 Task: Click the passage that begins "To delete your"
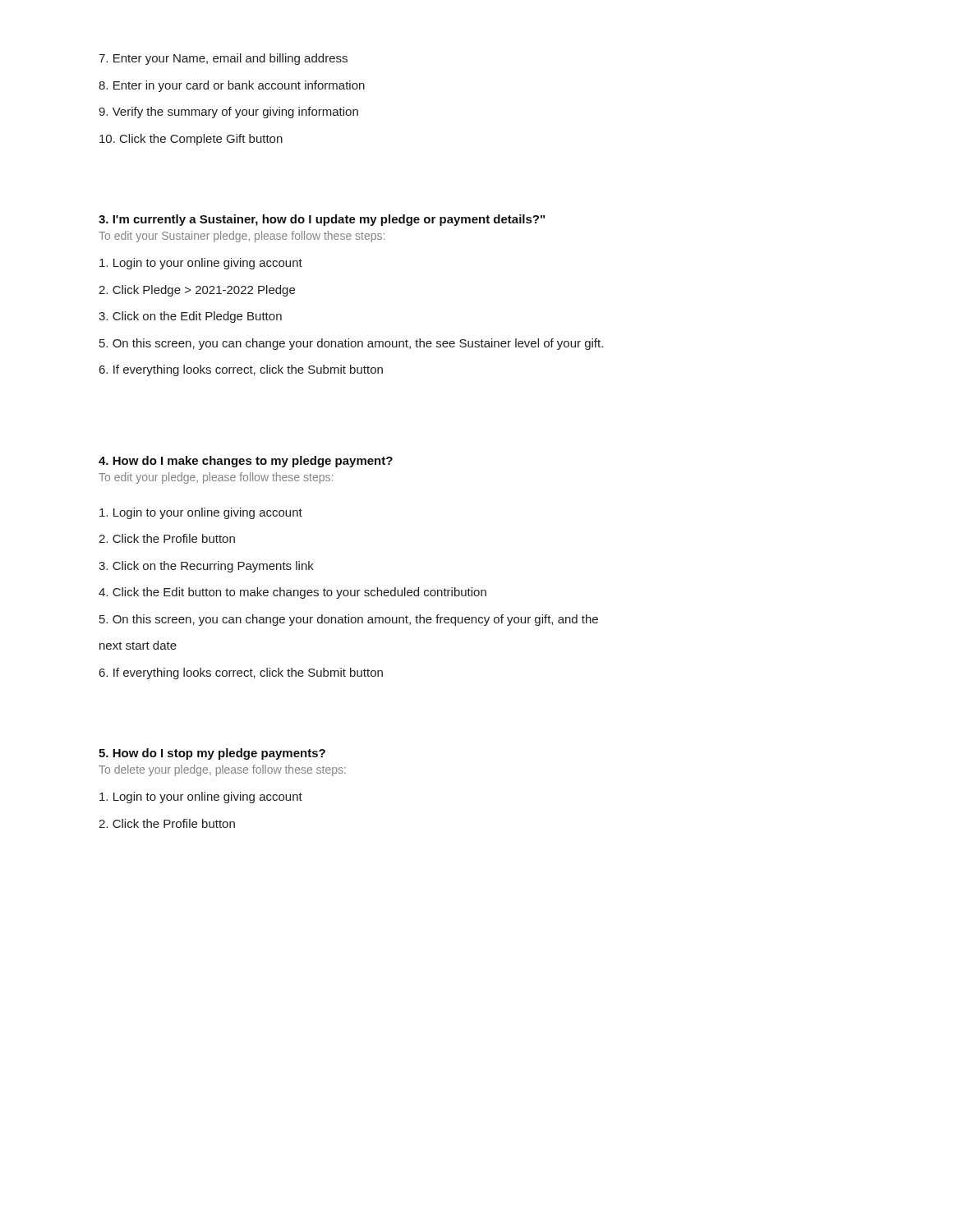[x=223, y=770]
